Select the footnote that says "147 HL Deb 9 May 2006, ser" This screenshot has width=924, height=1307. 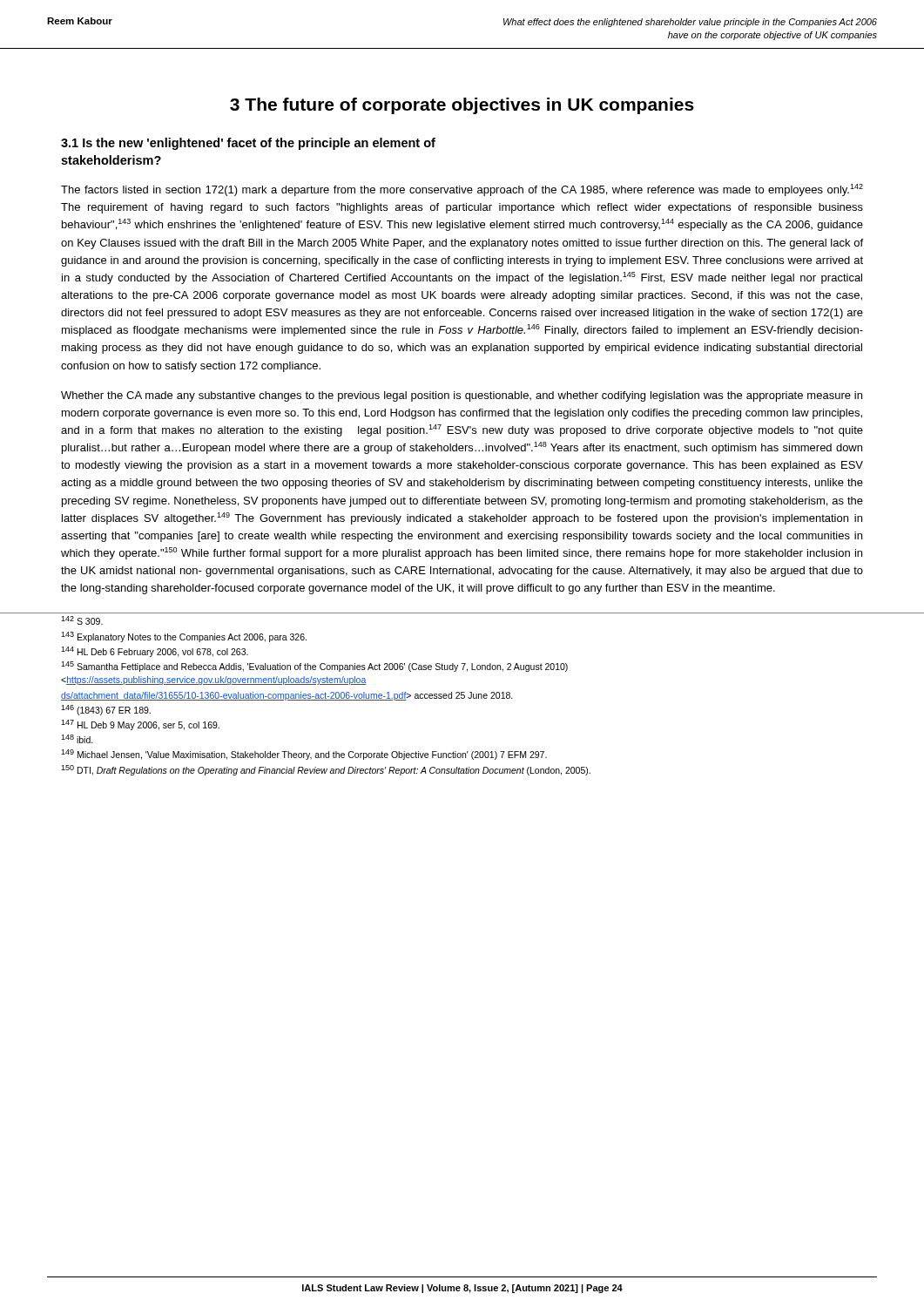click(x=141, y=724)
